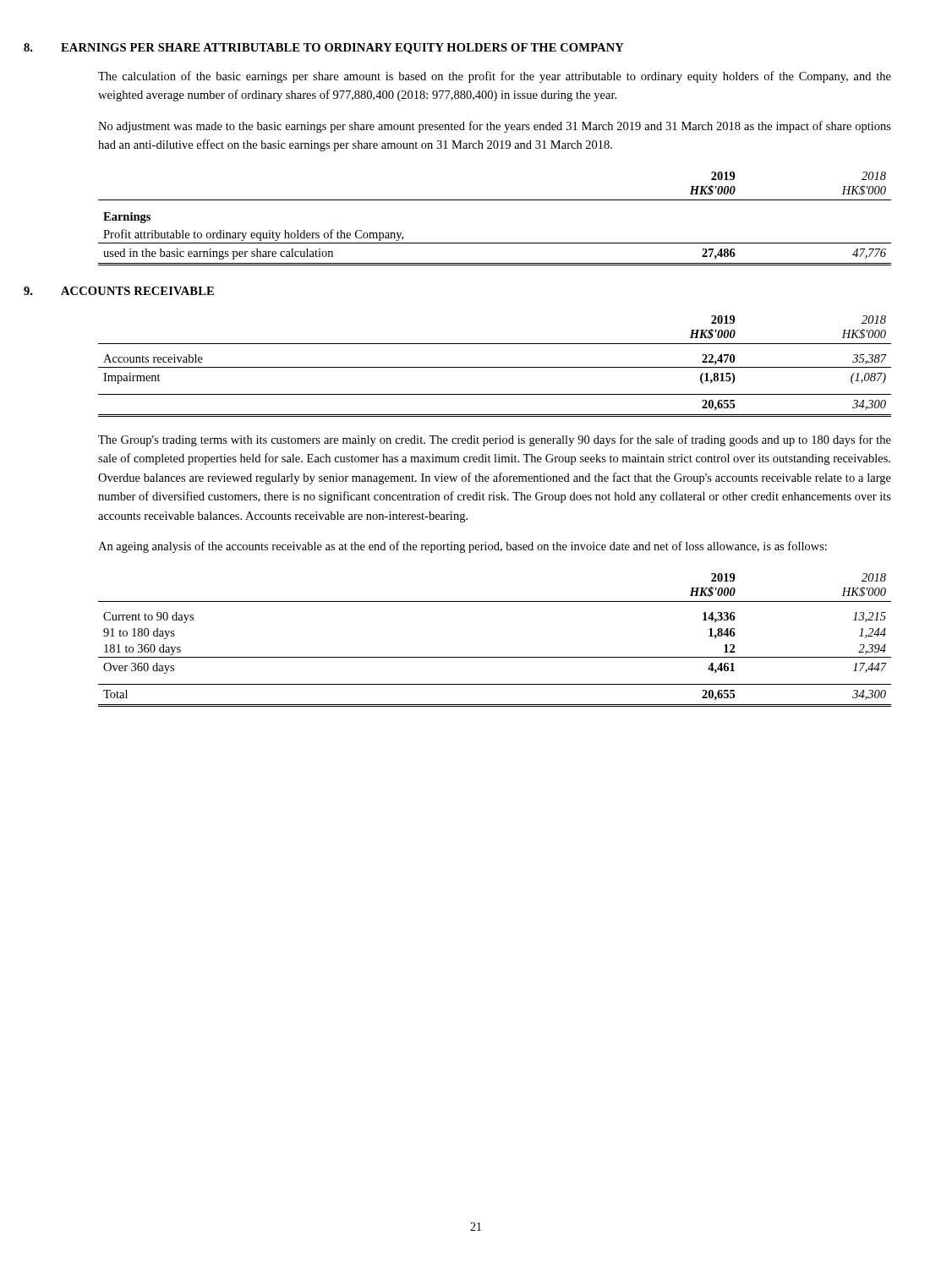The height and width of the screenshot is (1268, 952).
Task: Select the section header that says "9. ACCOUNTS RECEIVABLE"
Action: [138, 291]
